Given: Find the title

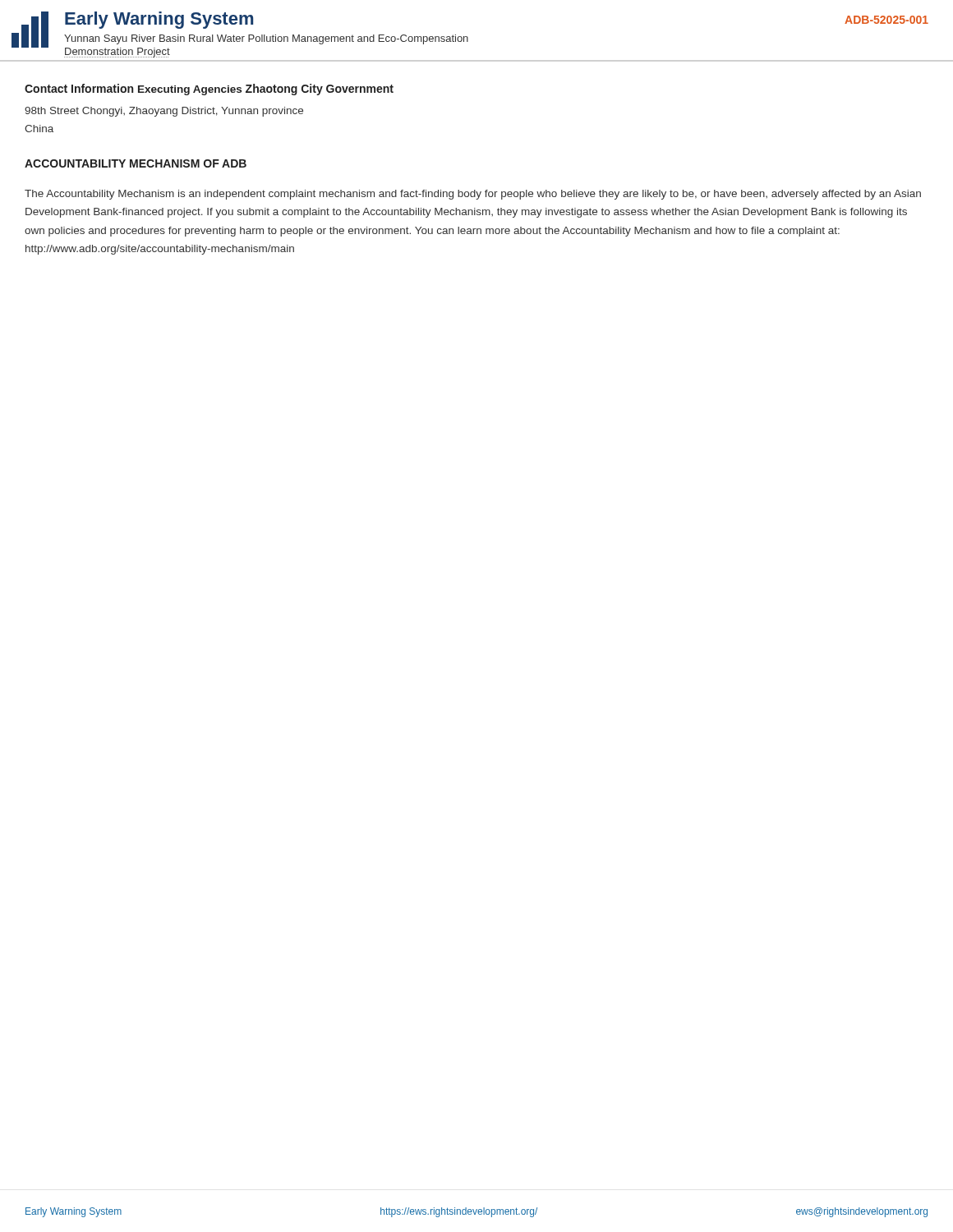Looking at the screenshot, I should coord(319,89).
